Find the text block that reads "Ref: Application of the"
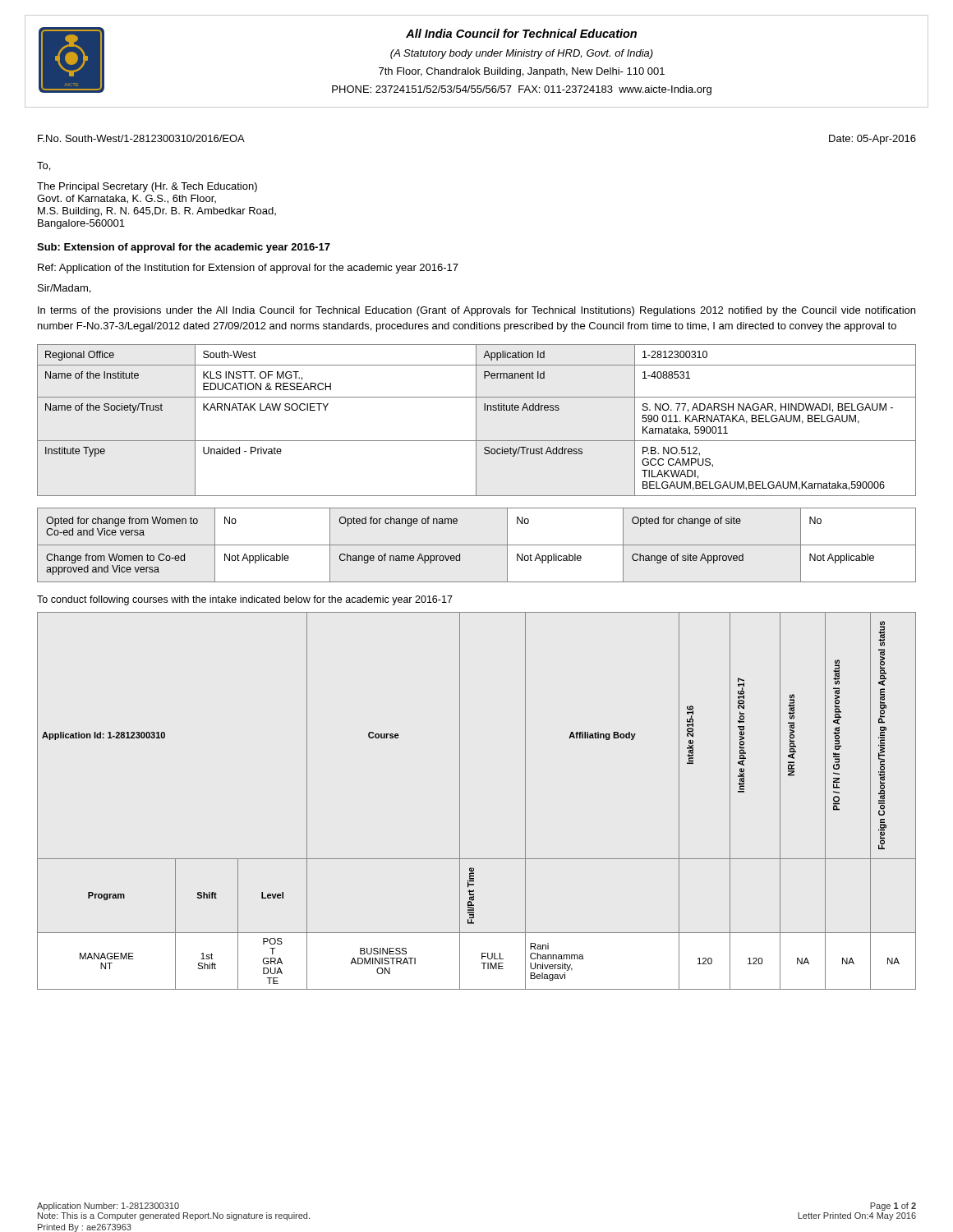The image size is (953, 1232). (x=248, y=267)
